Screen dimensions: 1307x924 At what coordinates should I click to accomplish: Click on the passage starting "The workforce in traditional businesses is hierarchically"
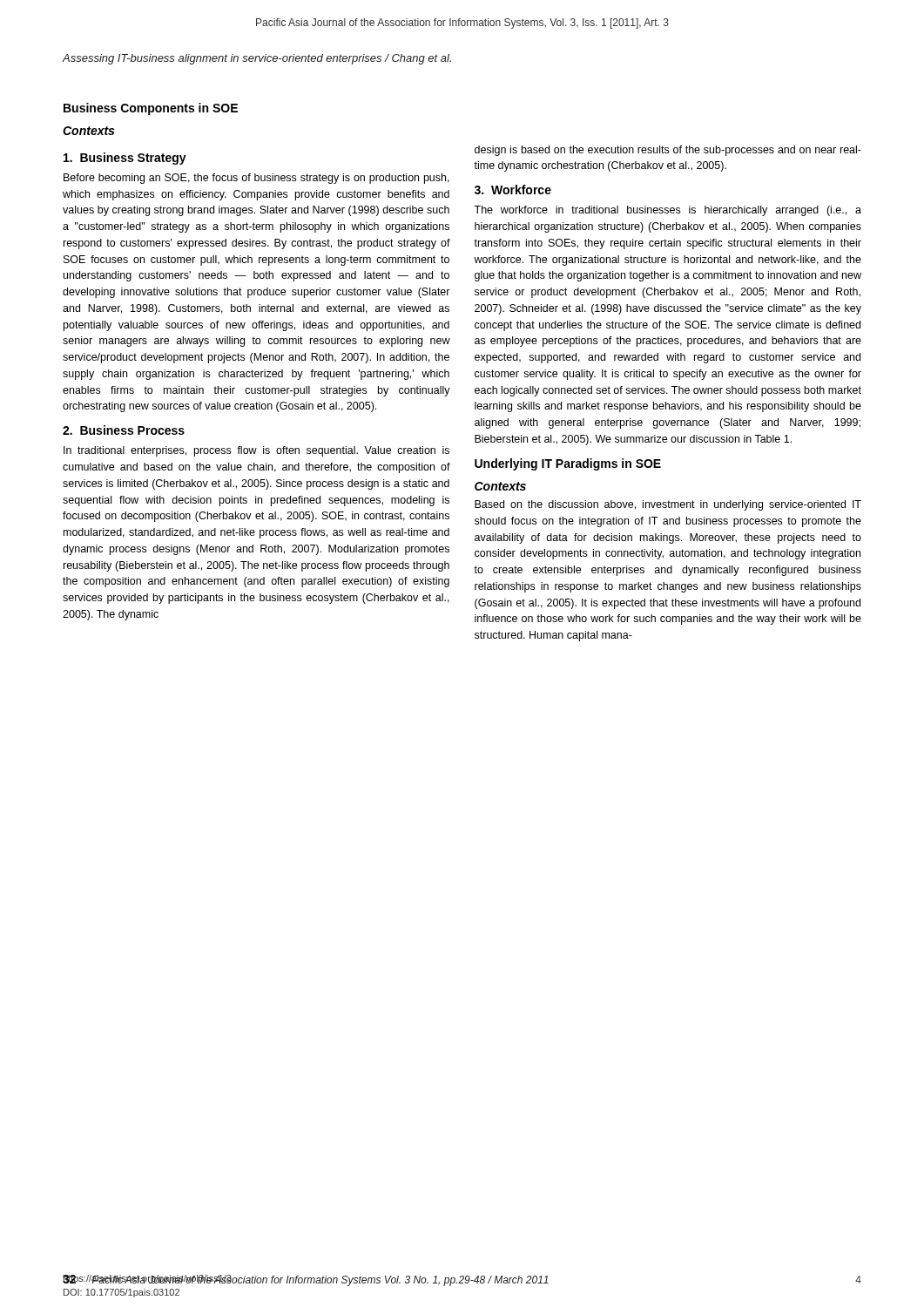tap(668, 325)
